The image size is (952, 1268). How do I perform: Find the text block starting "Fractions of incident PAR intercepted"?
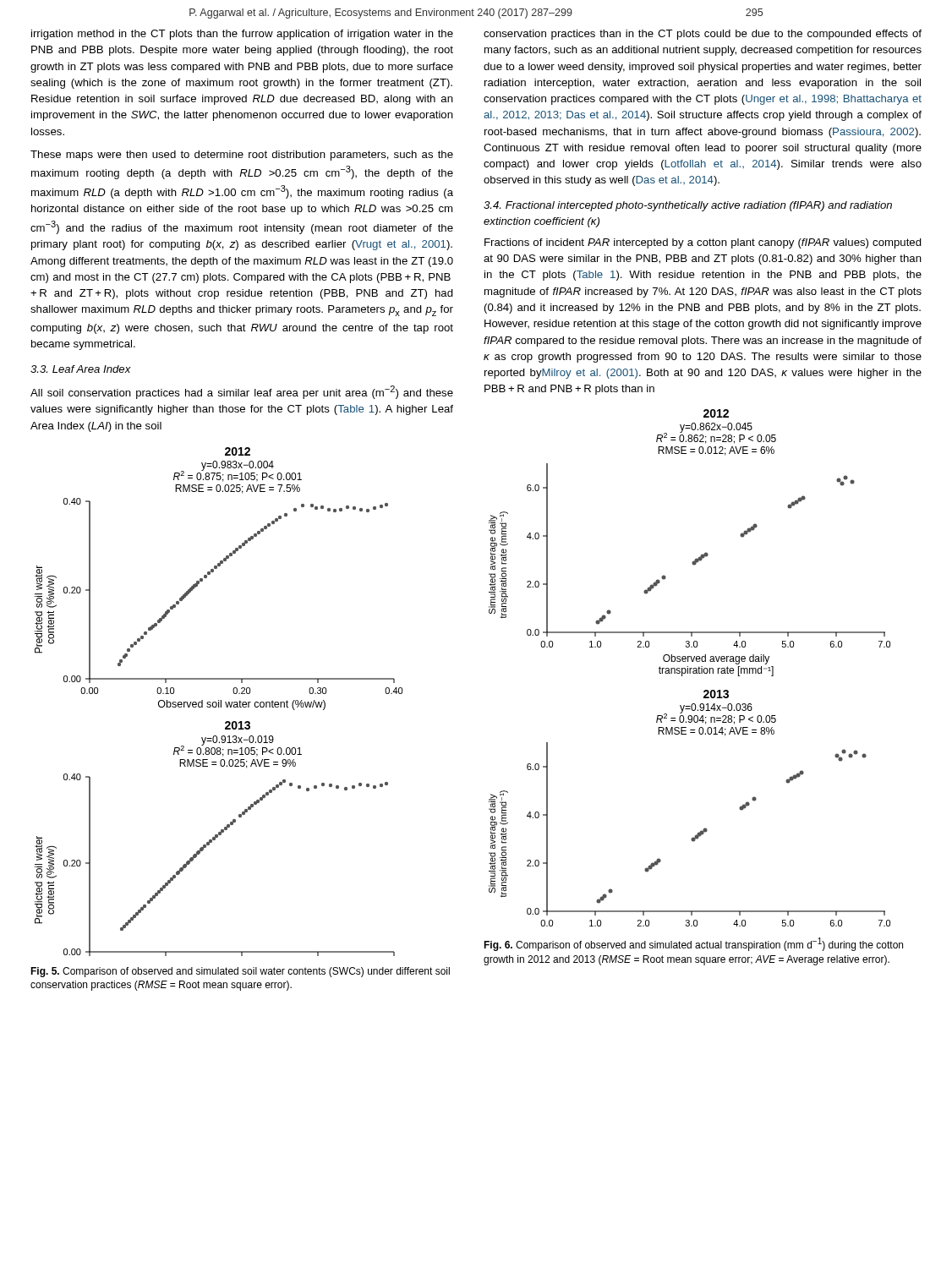point(703,315)
